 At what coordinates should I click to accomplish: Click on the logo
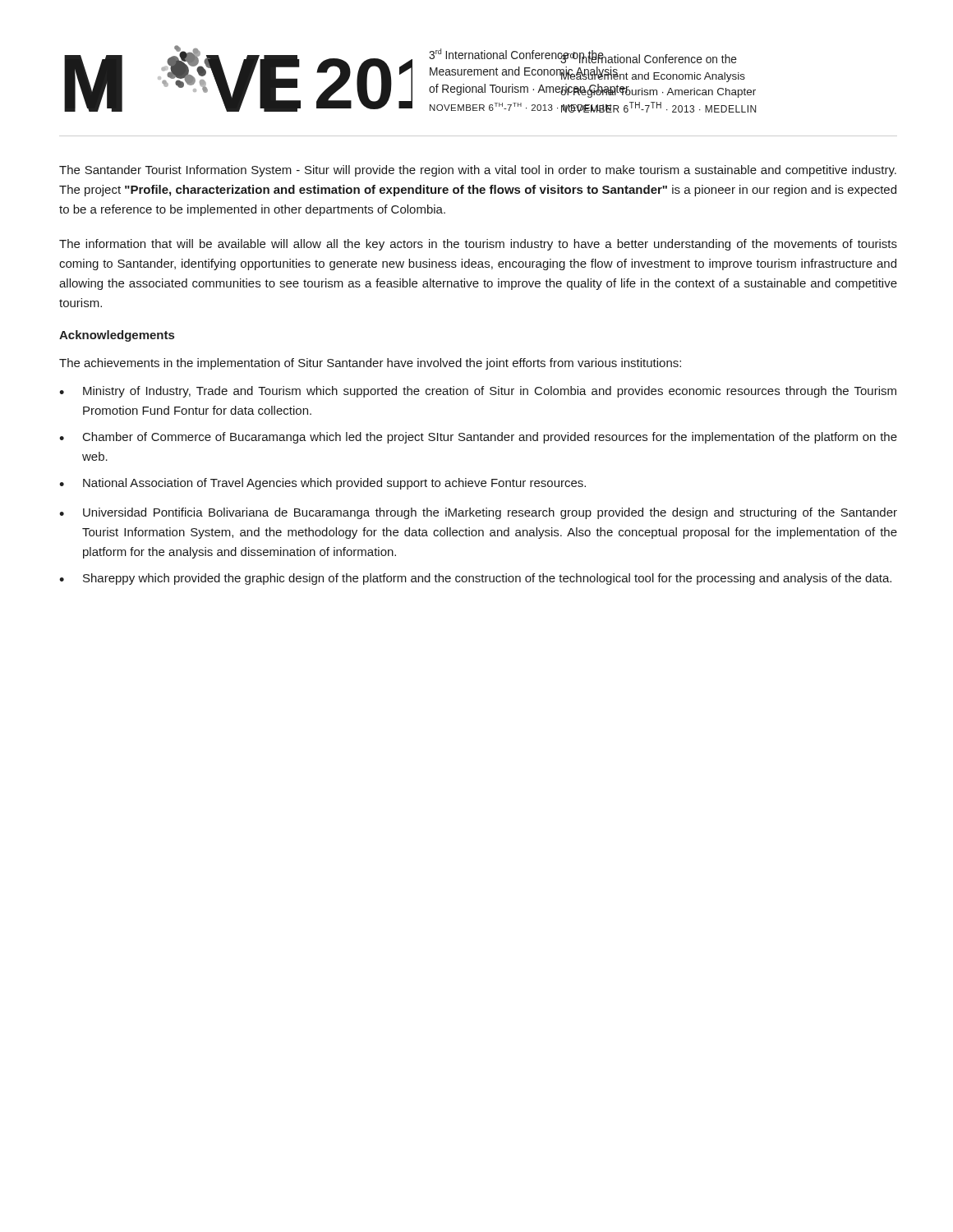[x=236, y=81]
